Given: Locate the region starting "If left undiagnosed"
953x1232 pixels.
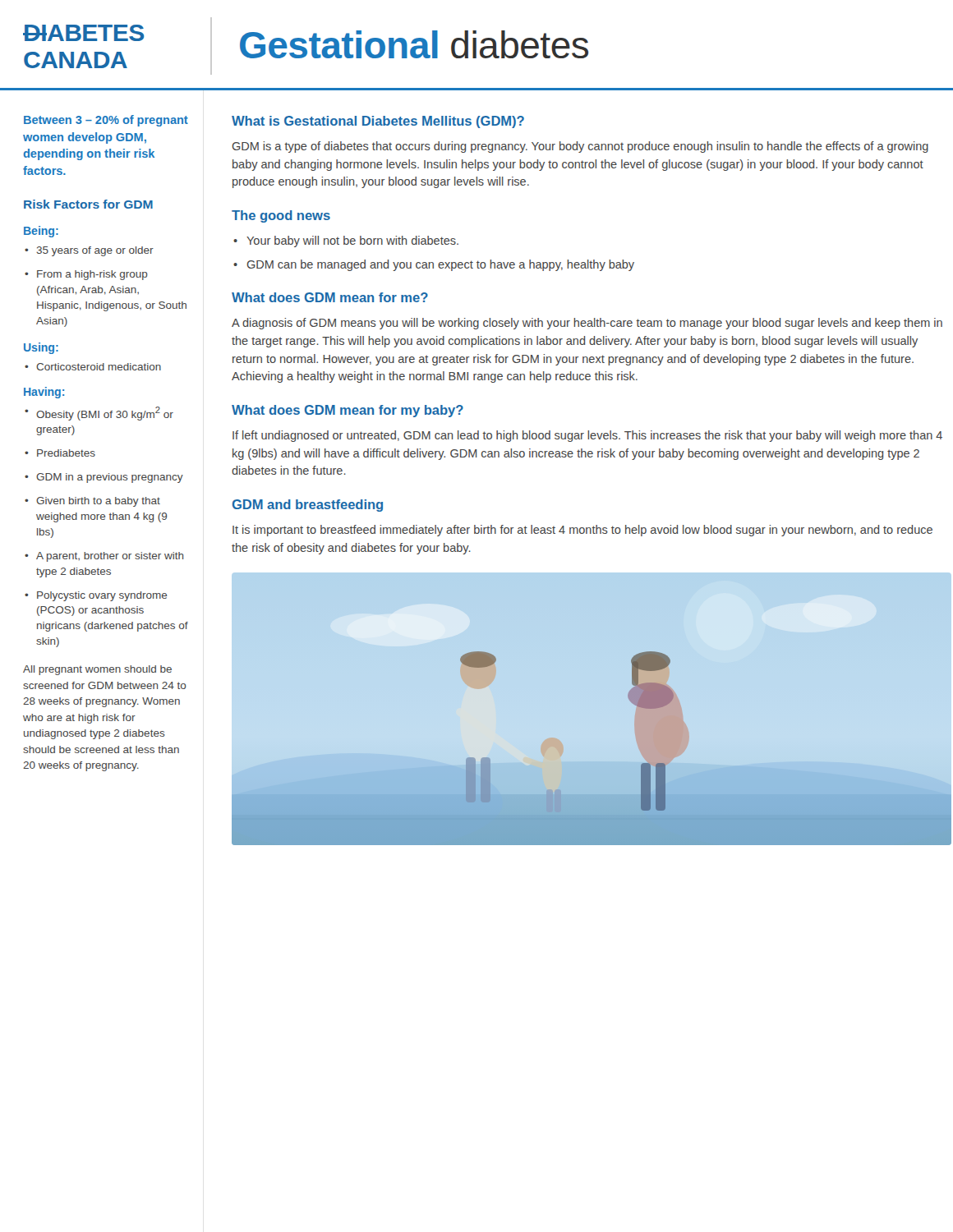Looking at the screenshot, I should (587, 453).
